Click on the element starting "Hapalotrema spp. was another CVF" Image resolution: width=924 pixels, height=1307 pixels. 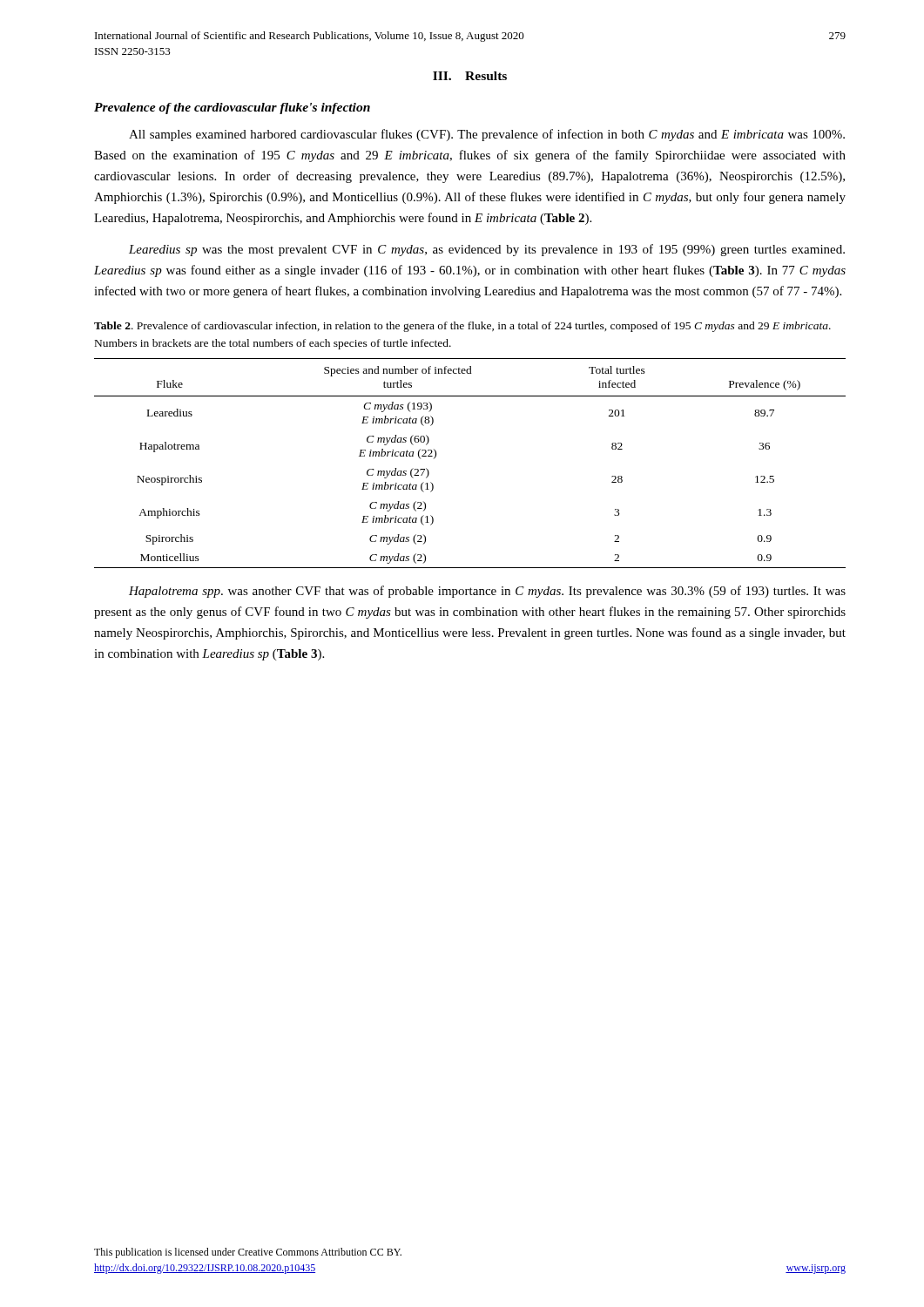point(470,622)
